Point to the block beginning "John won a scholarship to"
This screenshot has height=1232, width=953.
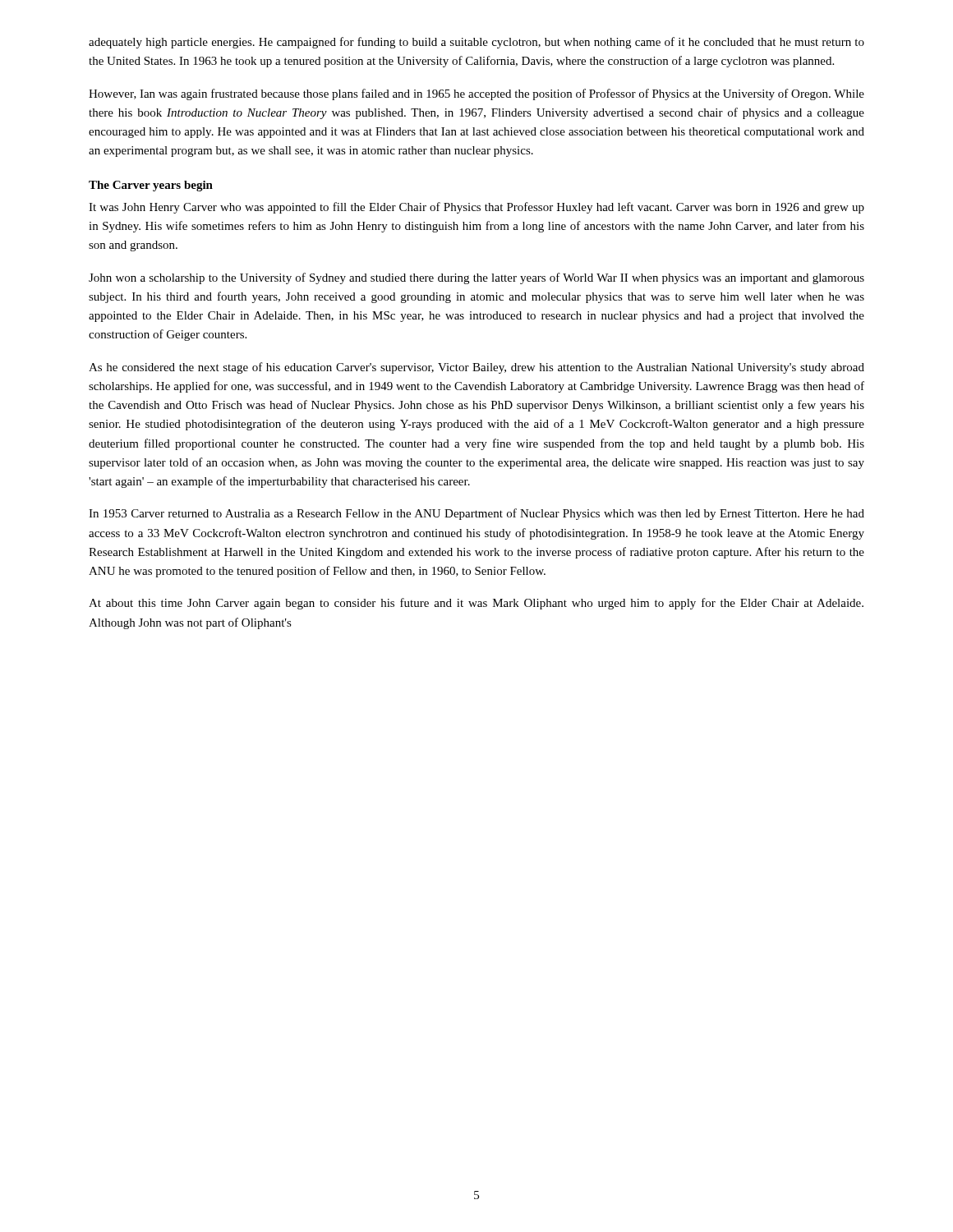click(476, 306)
